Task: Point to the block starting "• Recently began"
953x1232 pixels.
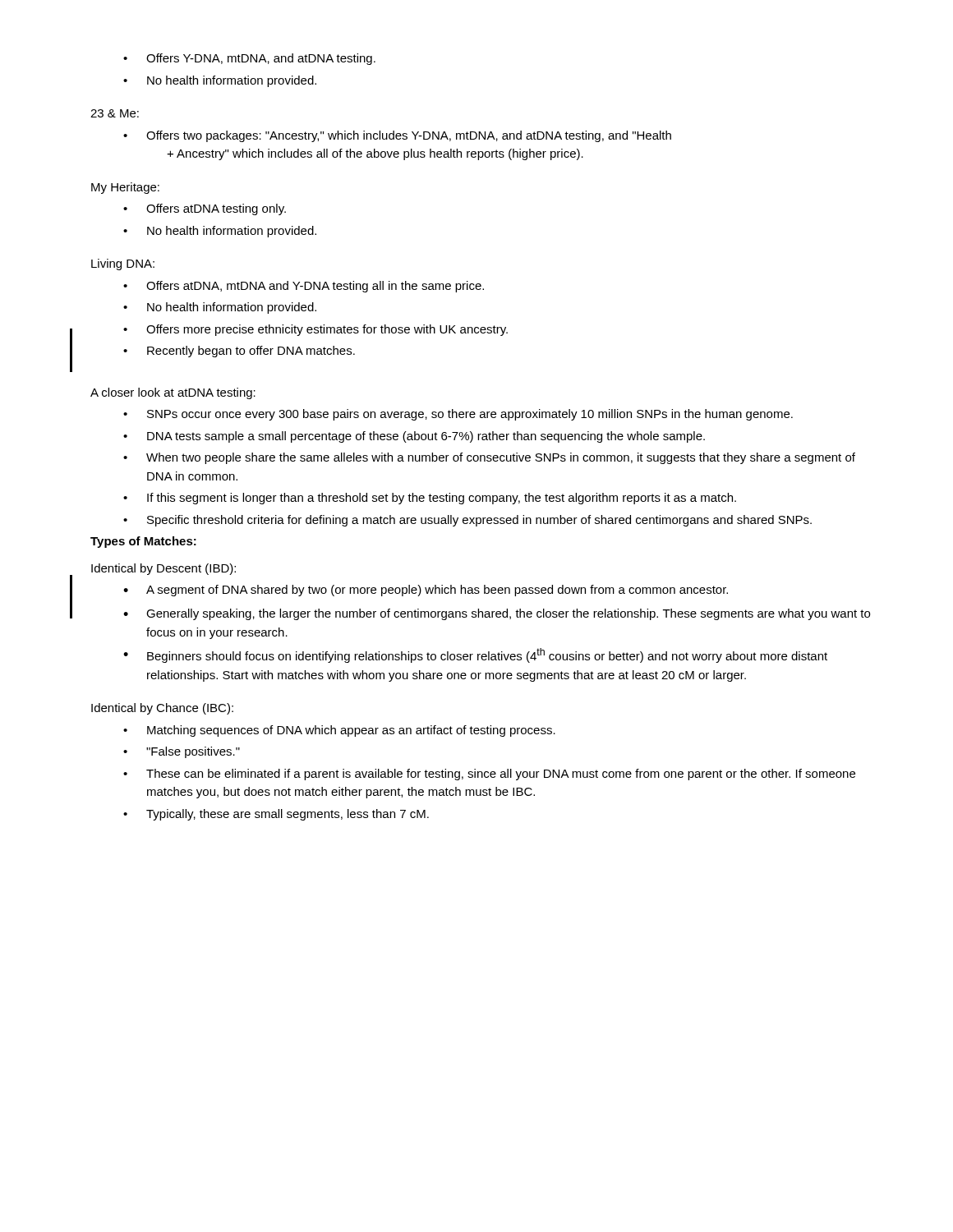Action: [x=239, y=352]
